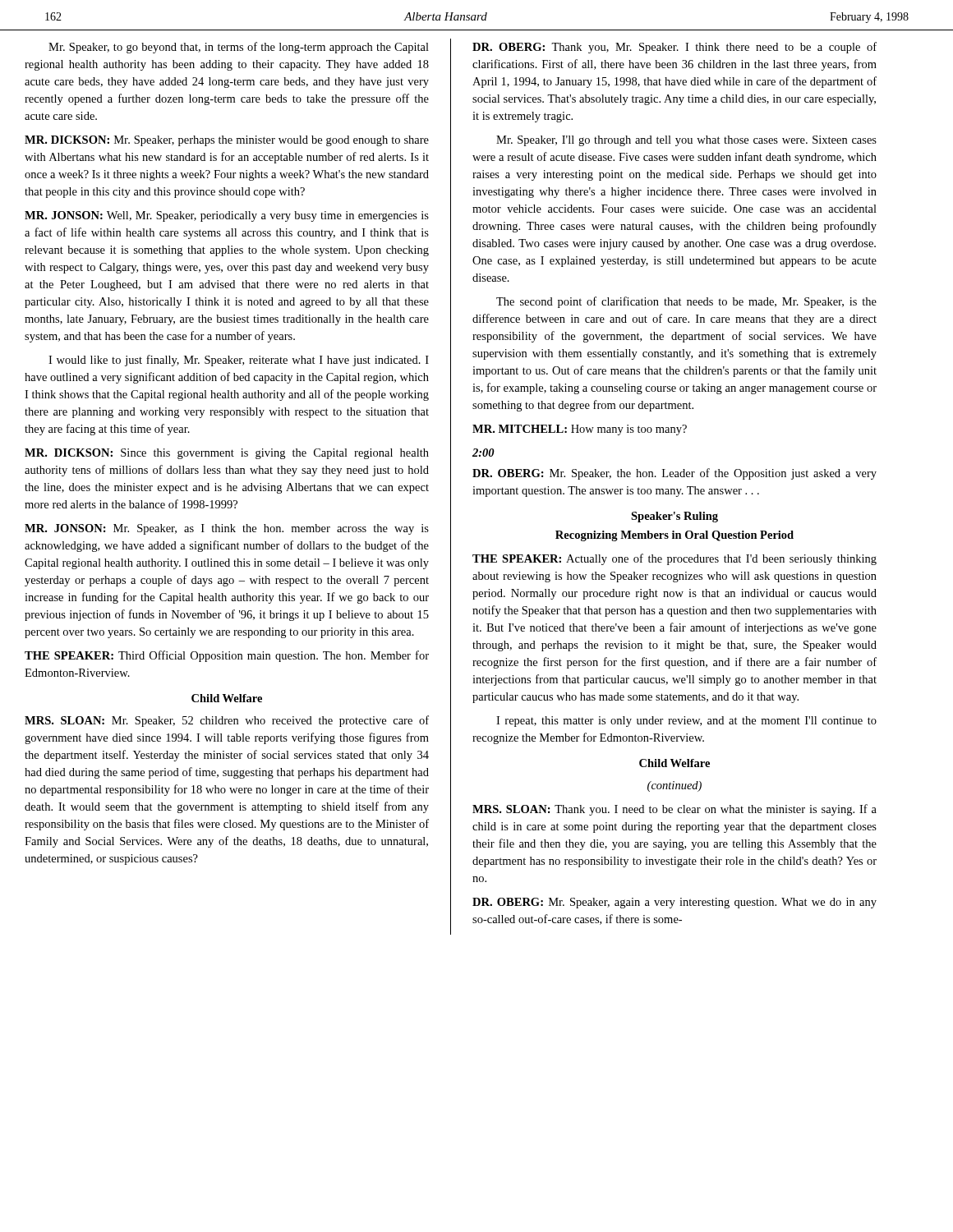This screenshot has width=953, height=1232.
Task: Find the text starting "MR. JONSON: Well, Mr. Speaker,"
Action: 227,322
